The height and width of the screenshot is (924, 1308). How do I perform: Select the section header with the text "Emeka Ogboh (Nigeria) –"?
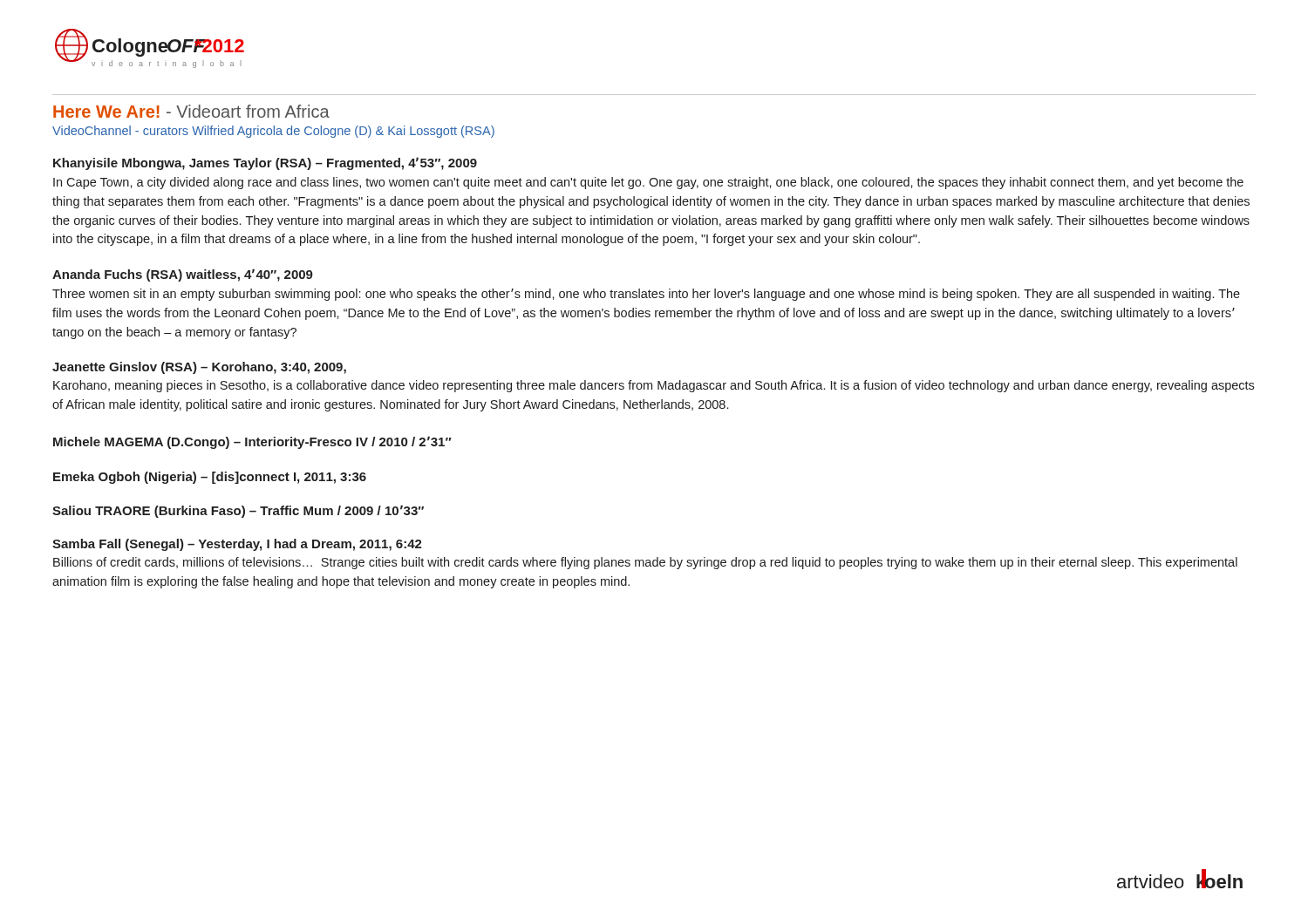pyautogui.click(x=209, y=476)
